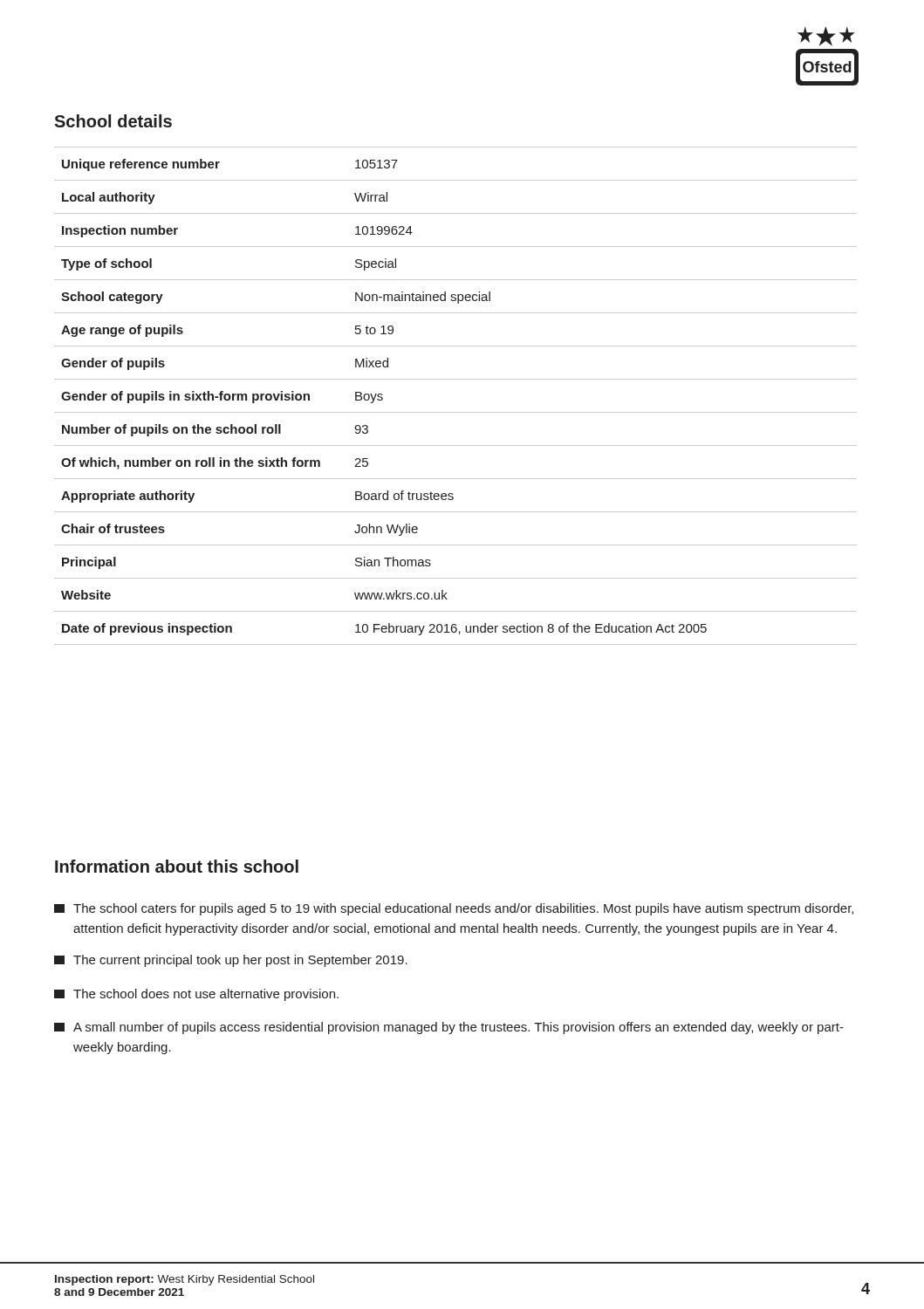Click on the section header that says "School details"

pos(113,121)
